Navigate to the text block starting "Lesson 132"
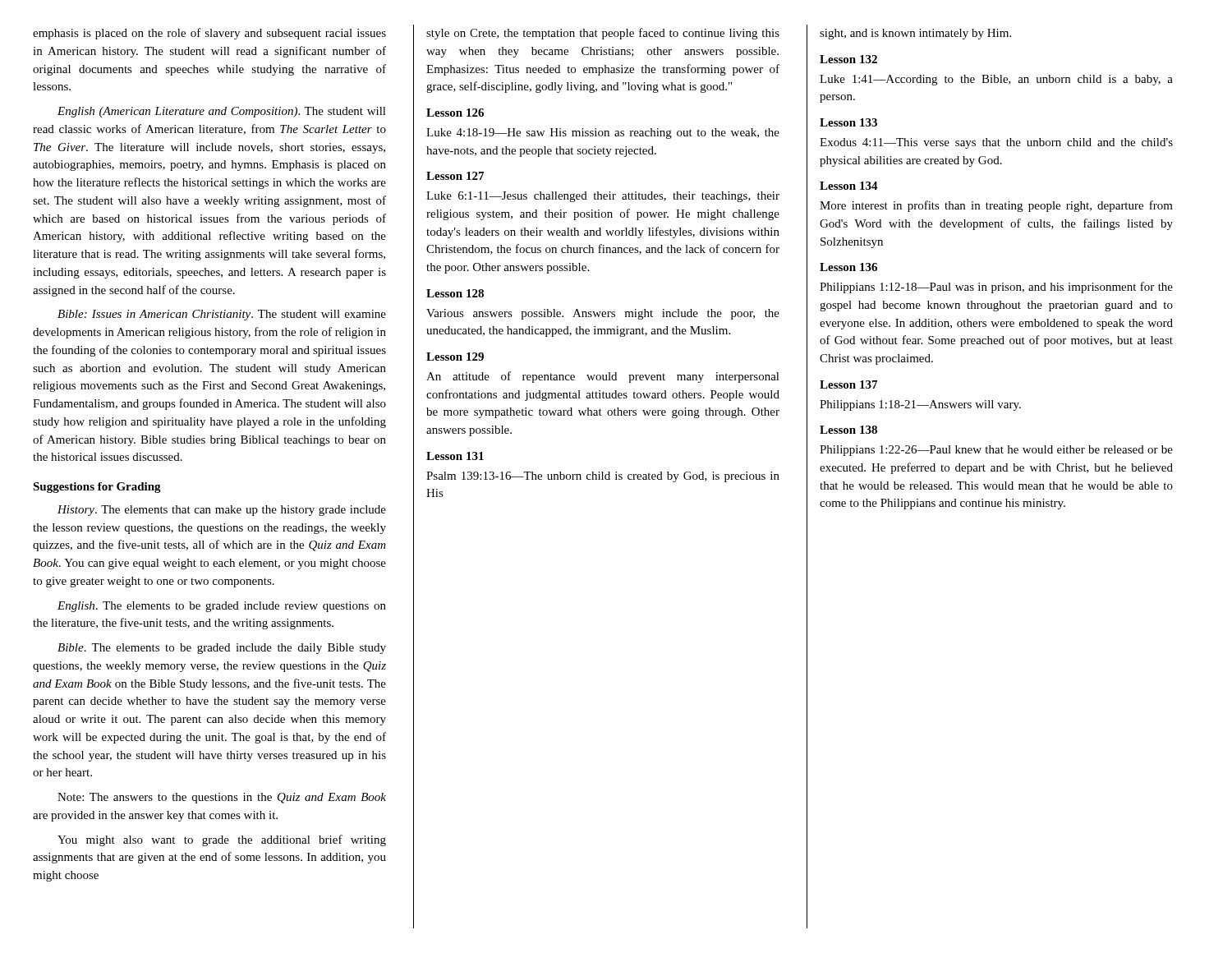The height and width of the screenshot is (953, 1232). [848, 59]
